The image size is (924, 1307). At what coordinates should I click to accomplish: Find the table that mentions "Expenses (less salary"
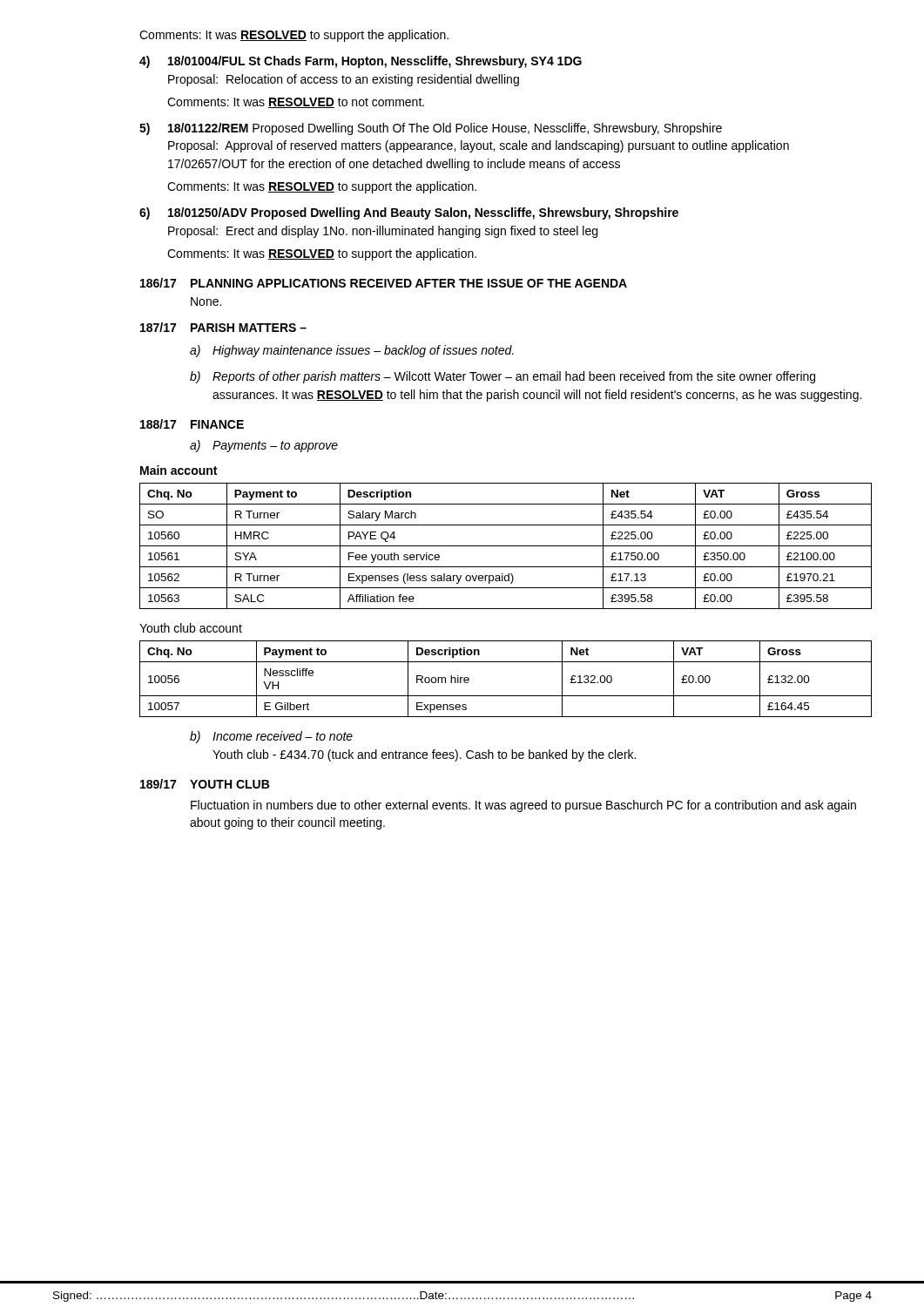coord(506,546)
